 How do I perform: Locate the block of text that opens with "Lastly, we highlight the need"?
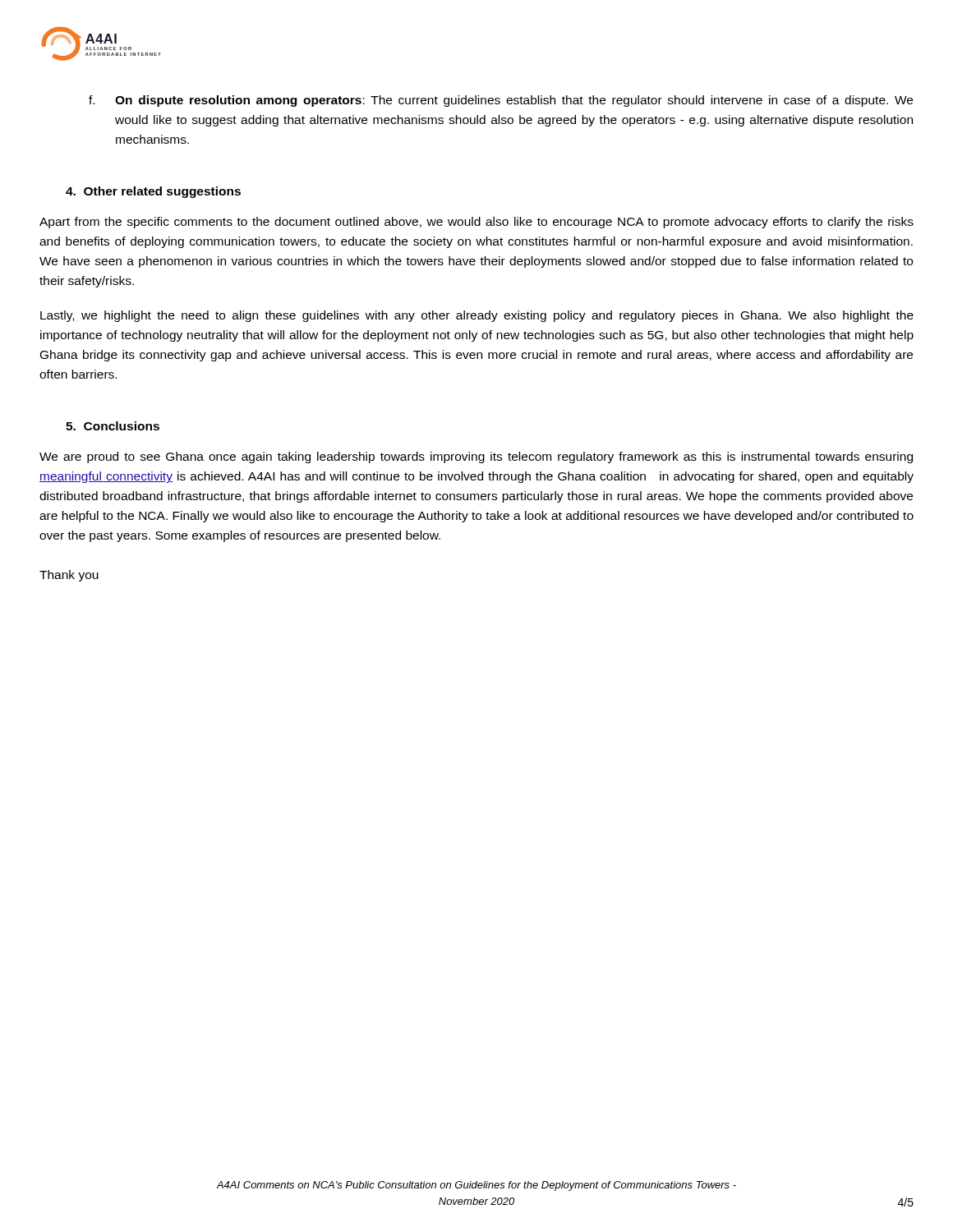coord(476,345)
